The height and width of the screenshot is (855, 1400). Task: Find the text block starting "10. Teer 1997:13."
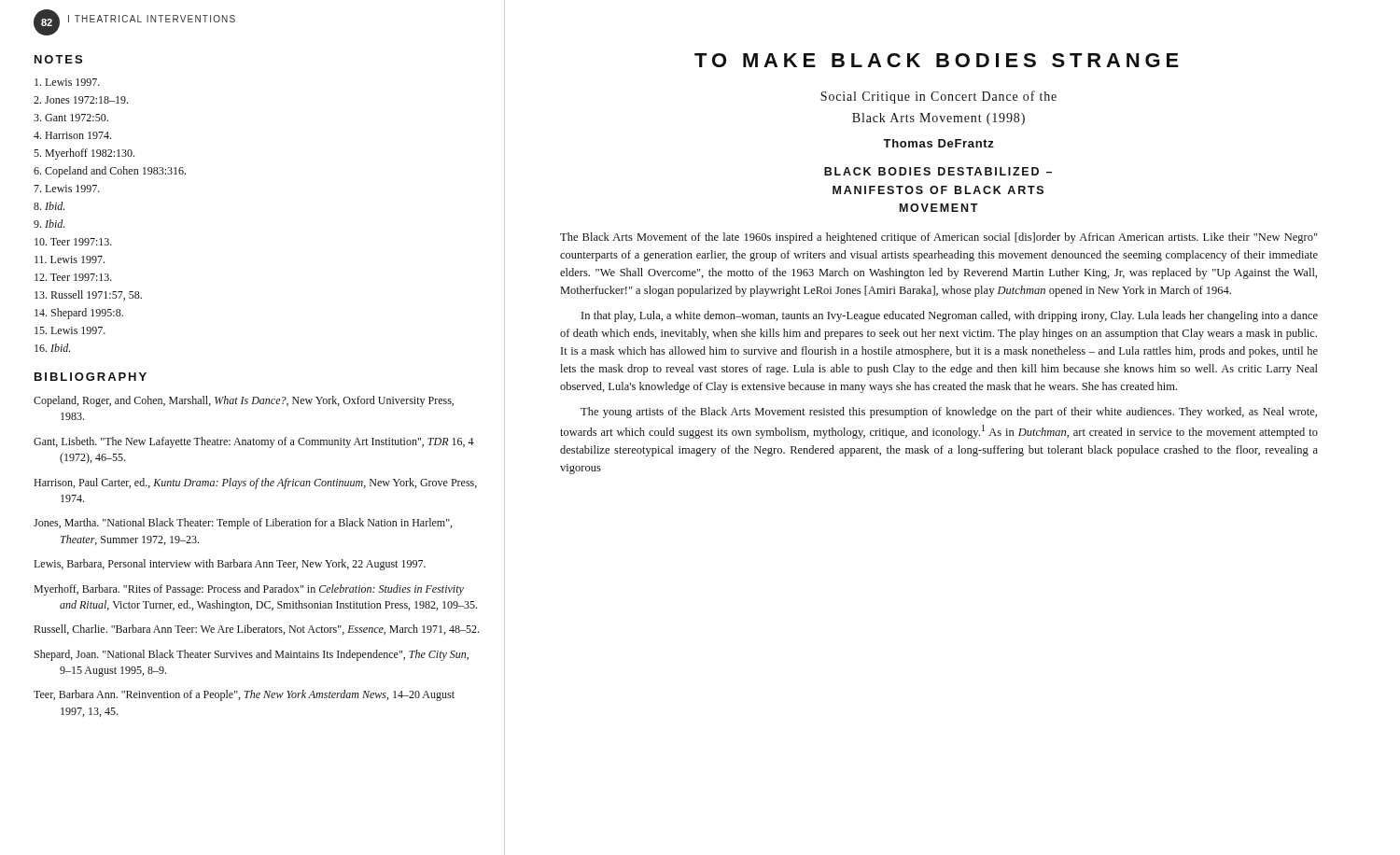(x=73, y=242)
